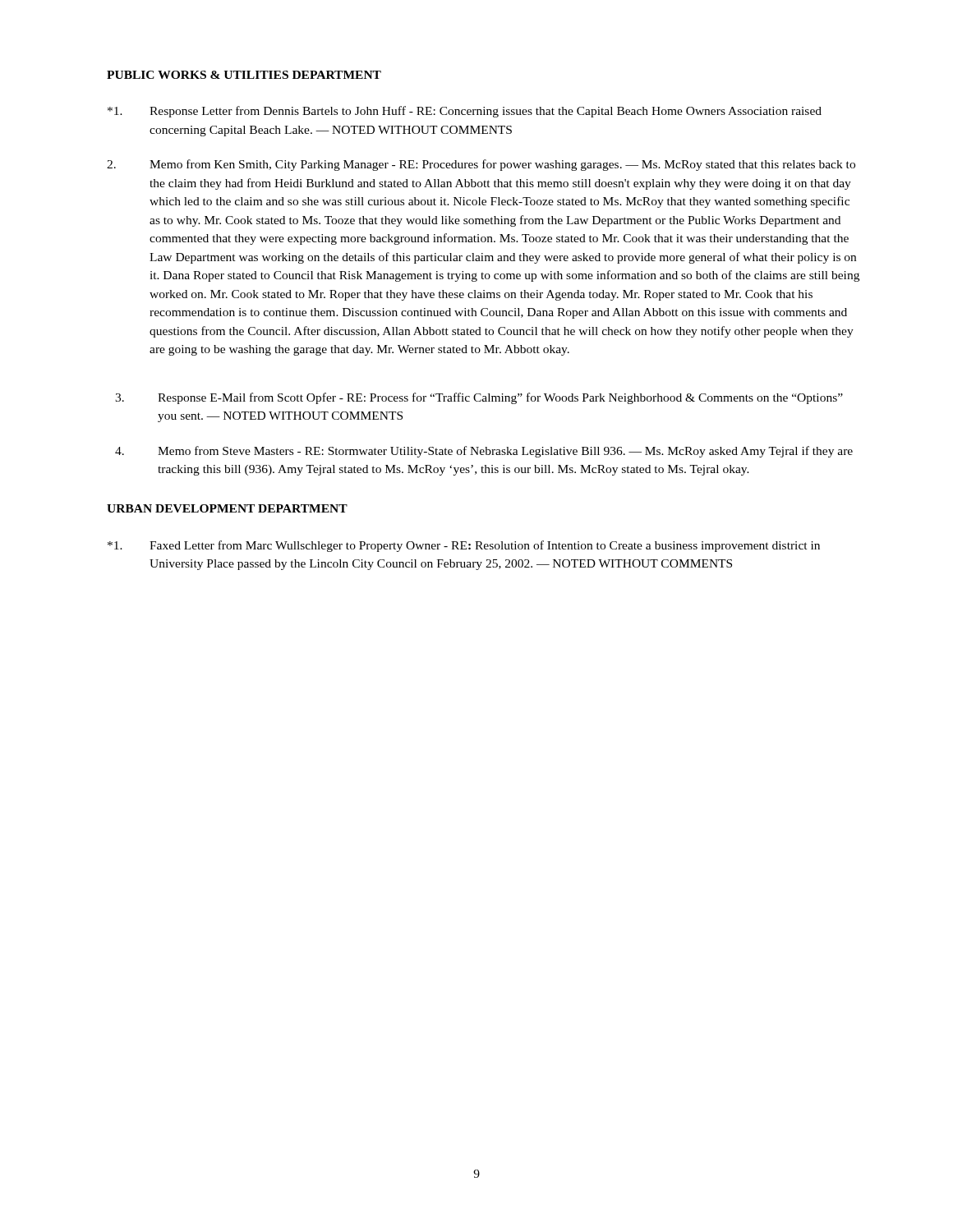Screen dimensions: 1232x953
Task: Point to the text block starting "3. Response E-Mail from Scott Opfer - RE:"
Action: 485,407
